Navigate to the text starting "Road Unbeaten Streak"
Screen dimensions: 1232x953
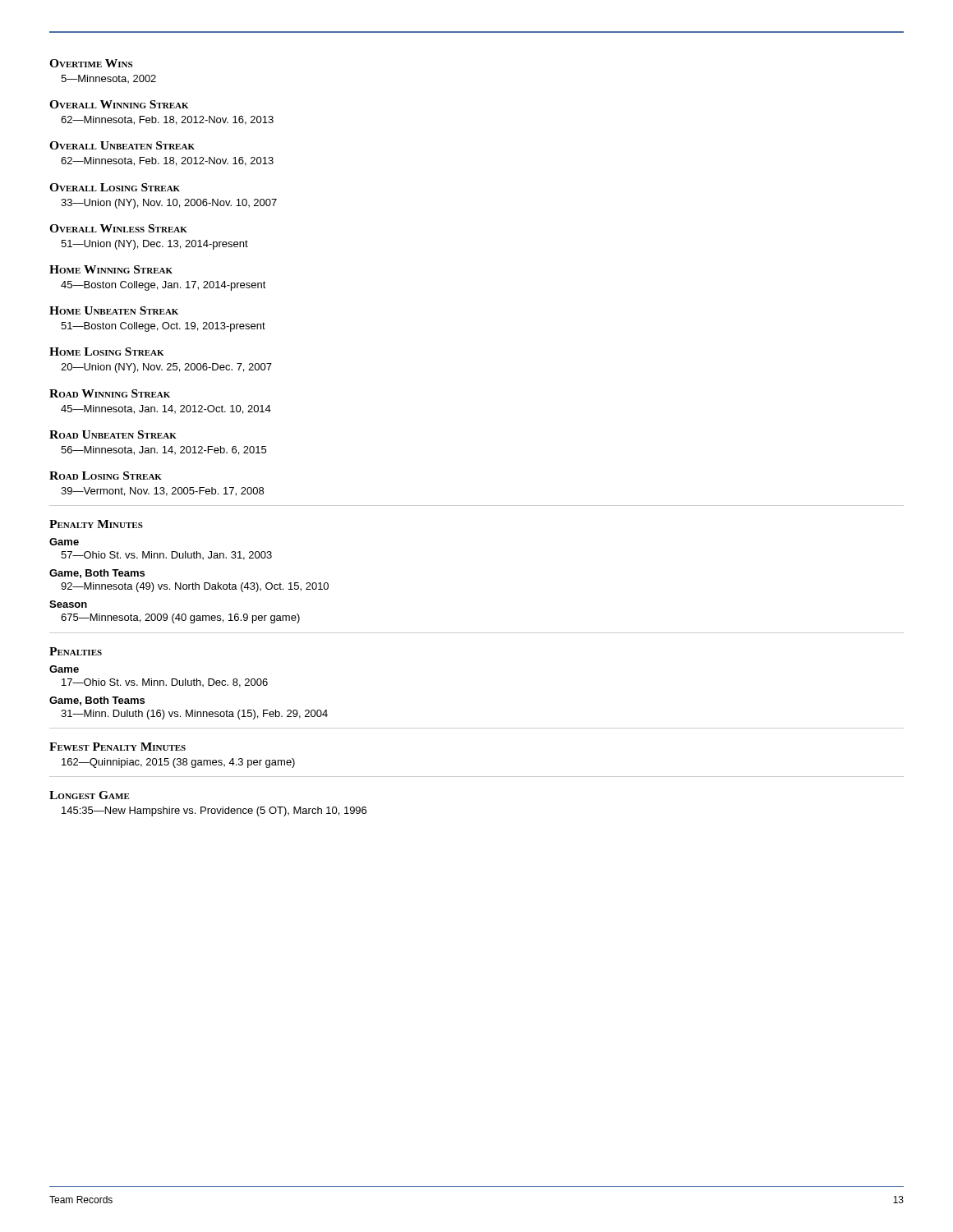(x=113, y=434)
